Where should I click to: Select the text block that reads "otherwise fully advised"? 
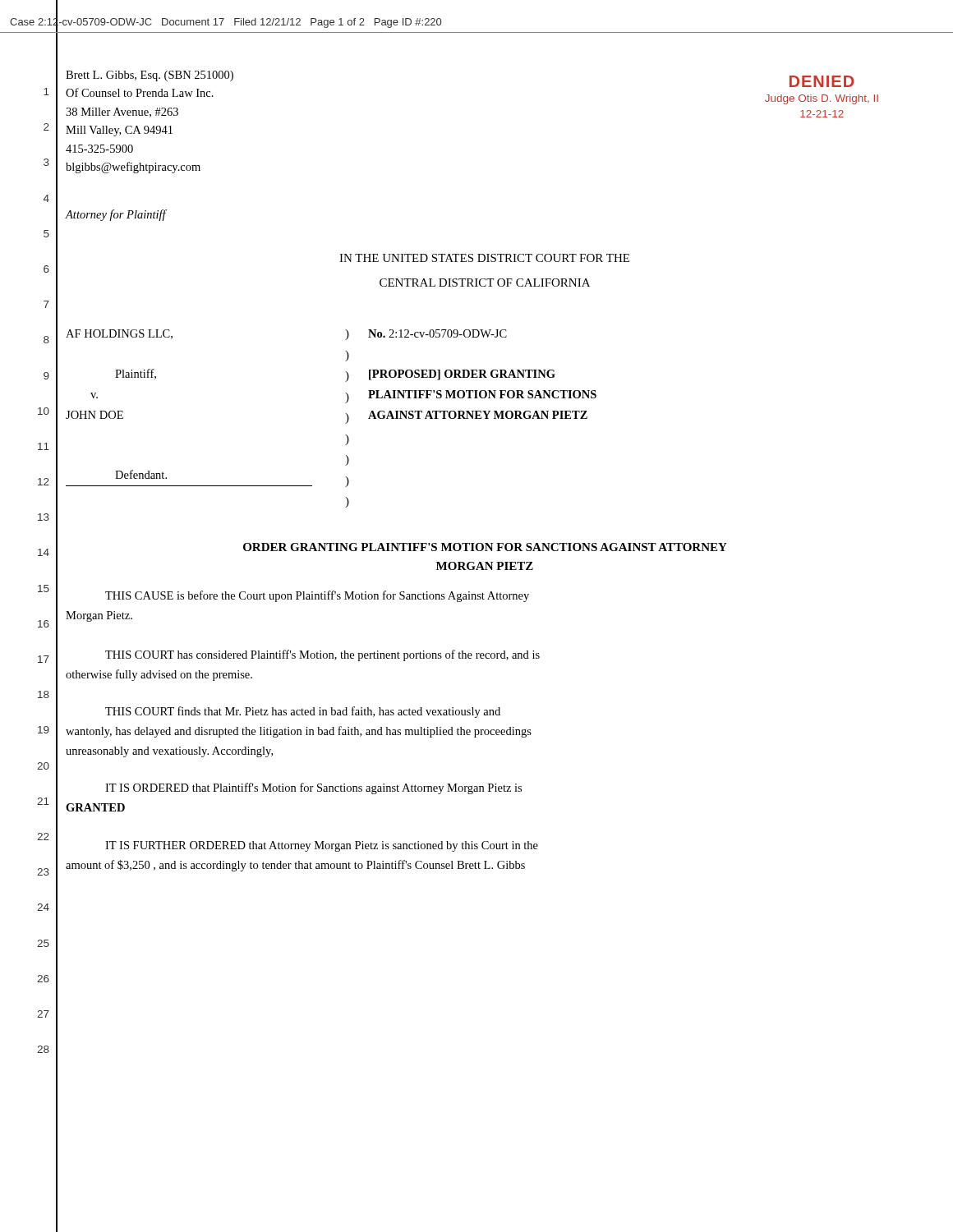(x=159, y=674)
